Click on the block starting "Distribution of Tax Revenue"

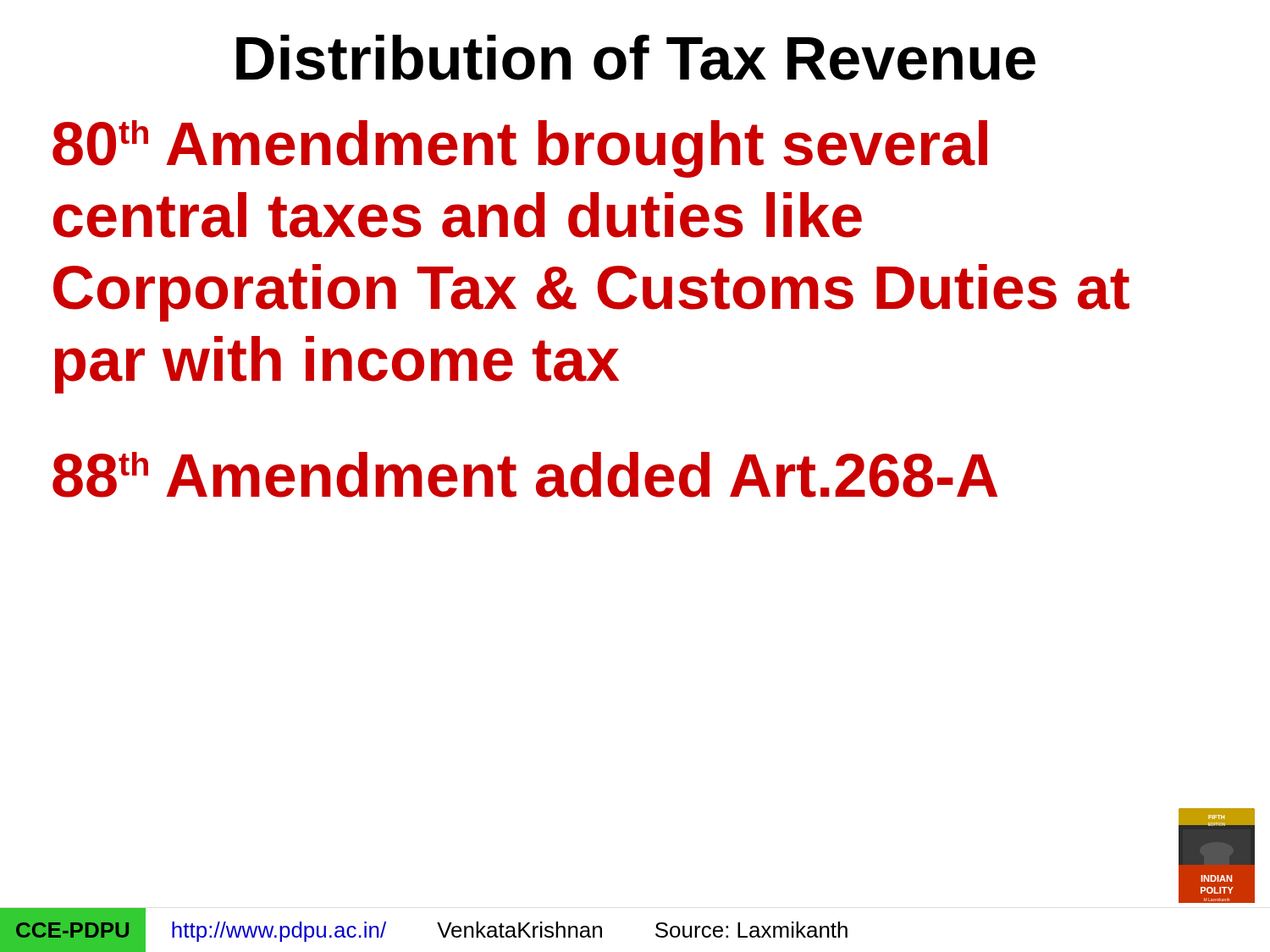click(635, 58)
